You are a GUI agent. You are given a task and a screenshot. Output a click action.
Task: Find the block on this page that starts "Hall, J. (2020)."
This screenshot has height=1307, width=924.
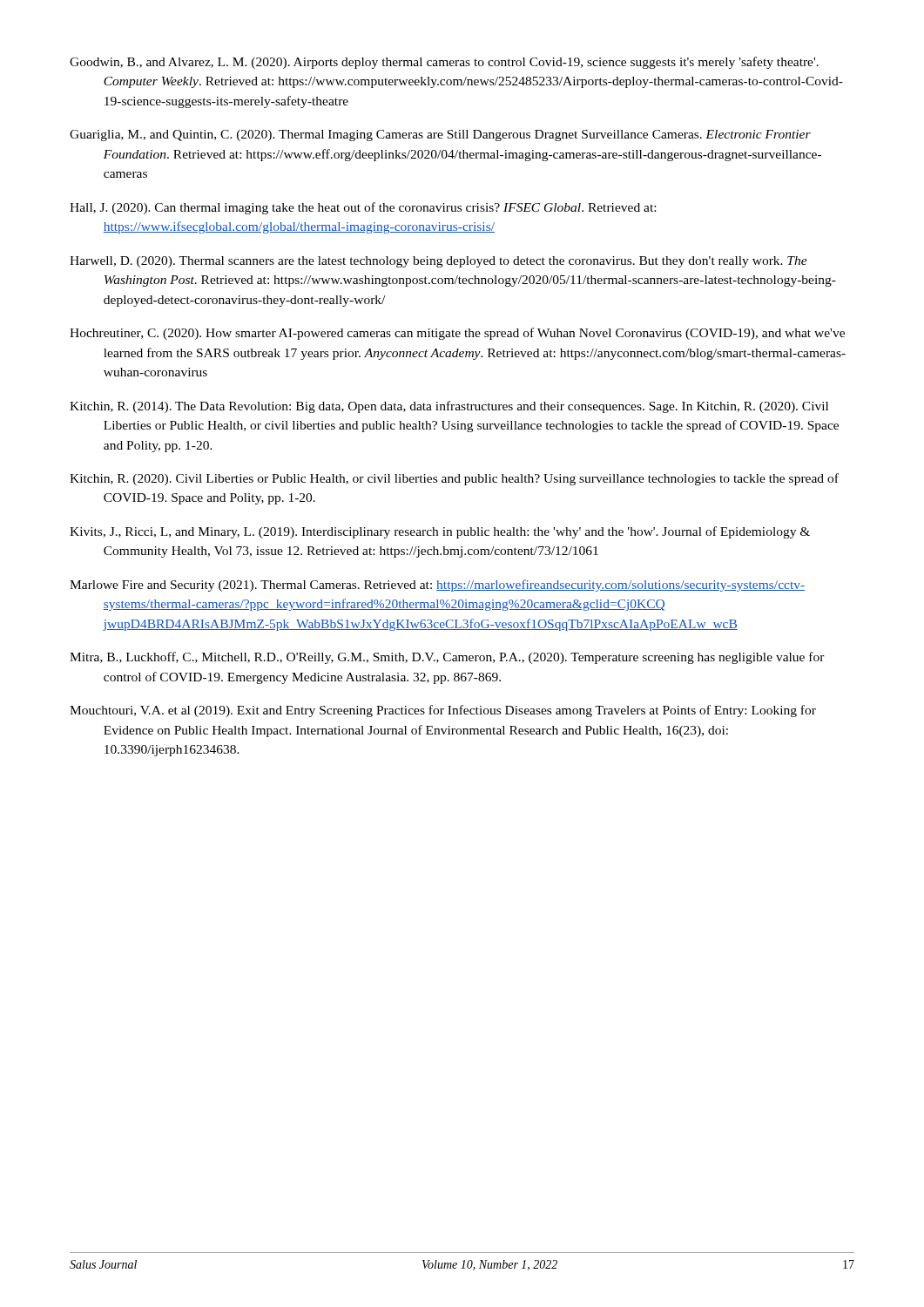363,217
